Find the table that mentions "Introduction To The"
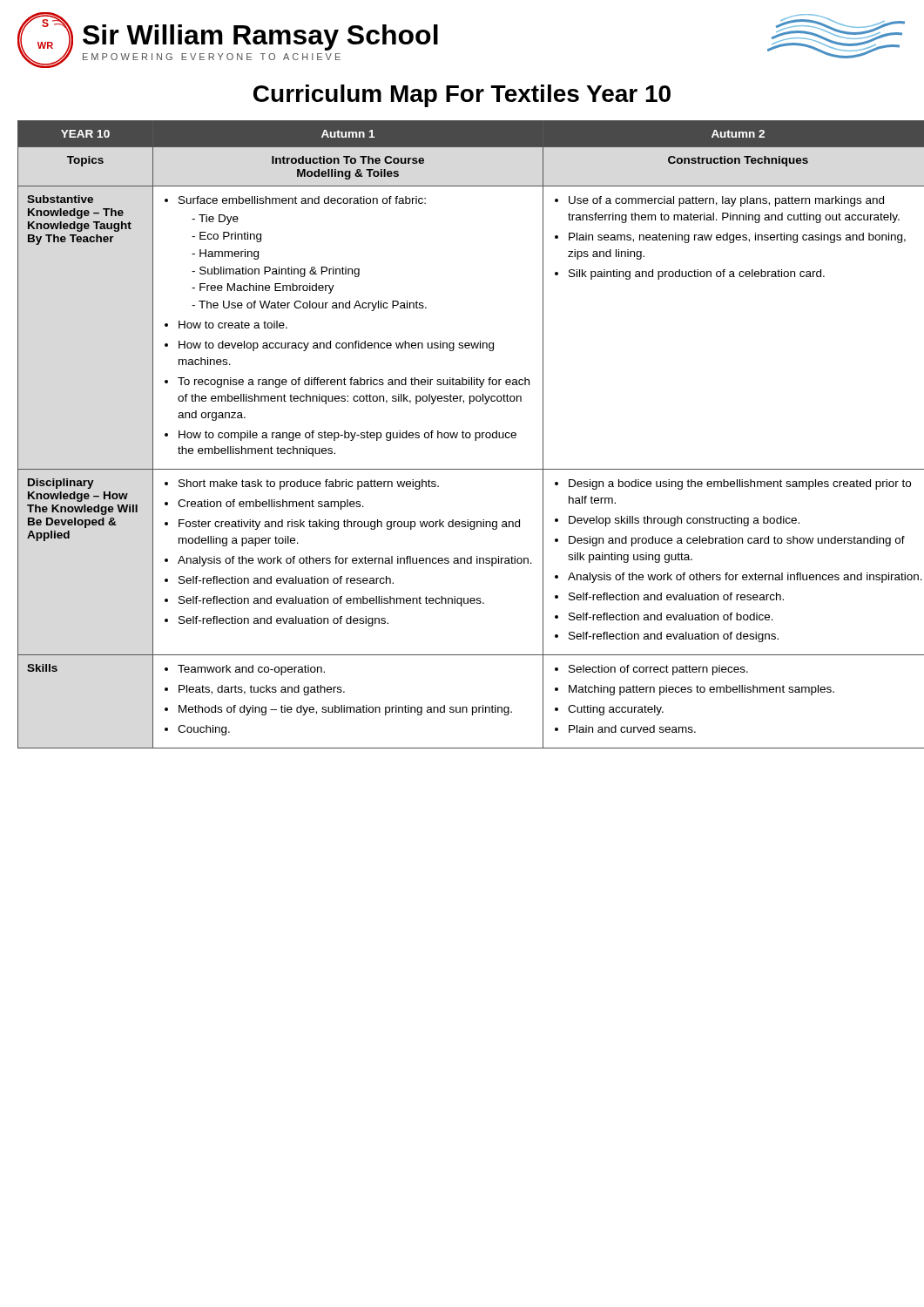This screenshot has height=1307, width=924. (462, 434)
